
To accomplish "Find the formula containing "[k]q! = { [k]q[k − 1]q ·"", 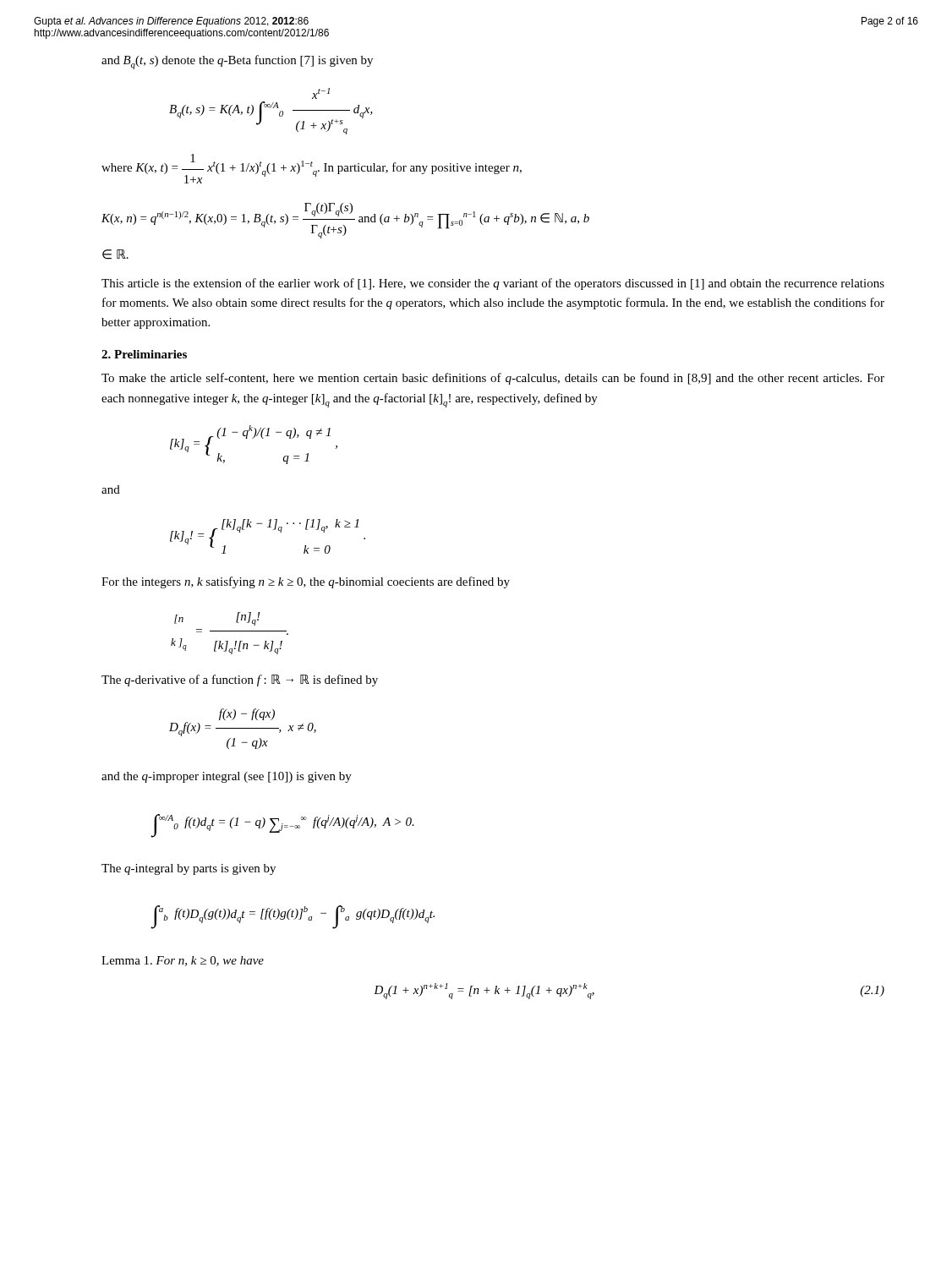I will click(x=268, y=536).
